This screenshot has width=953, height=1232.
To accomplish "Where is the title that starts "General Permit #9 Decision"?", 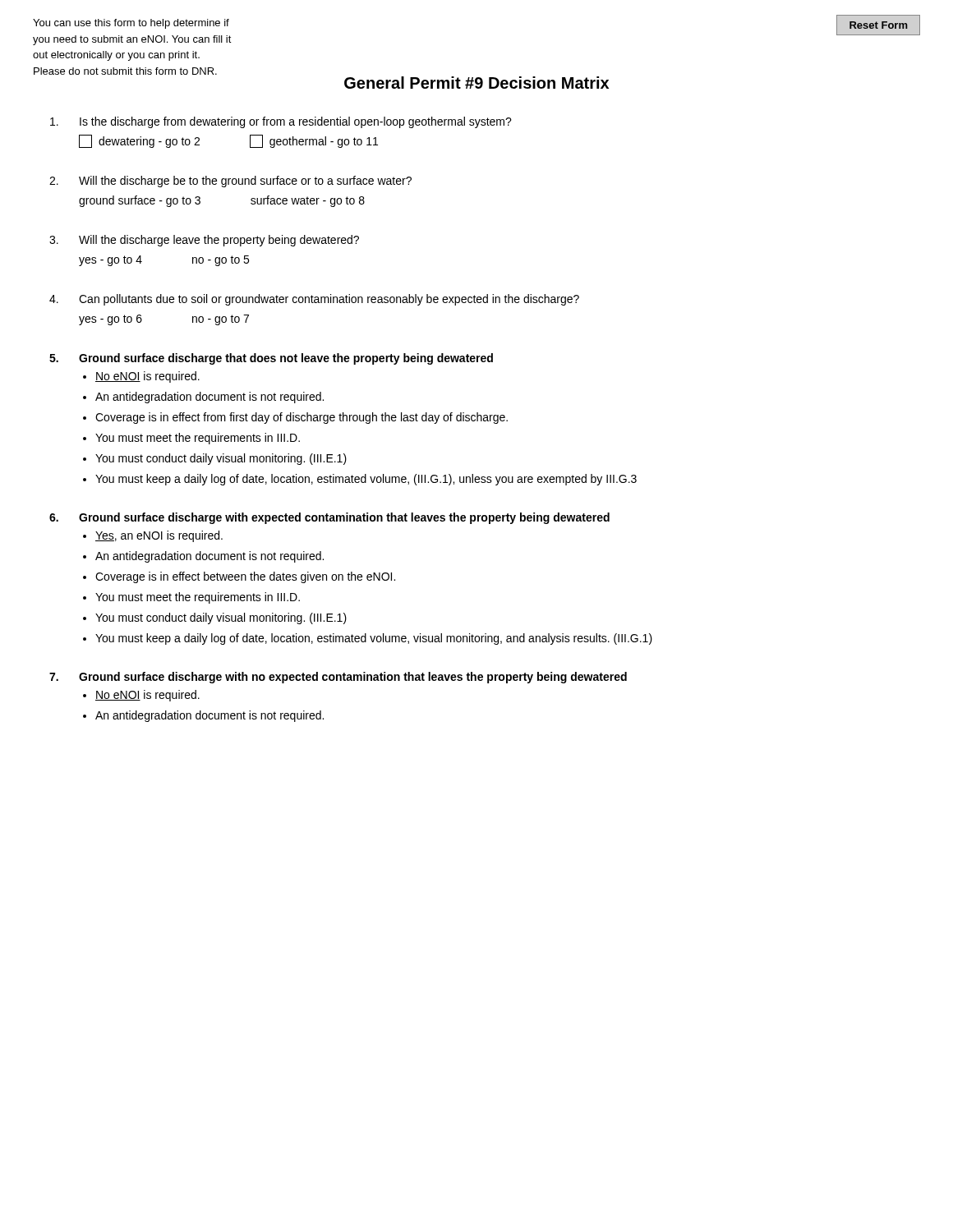I will [476, 83].
